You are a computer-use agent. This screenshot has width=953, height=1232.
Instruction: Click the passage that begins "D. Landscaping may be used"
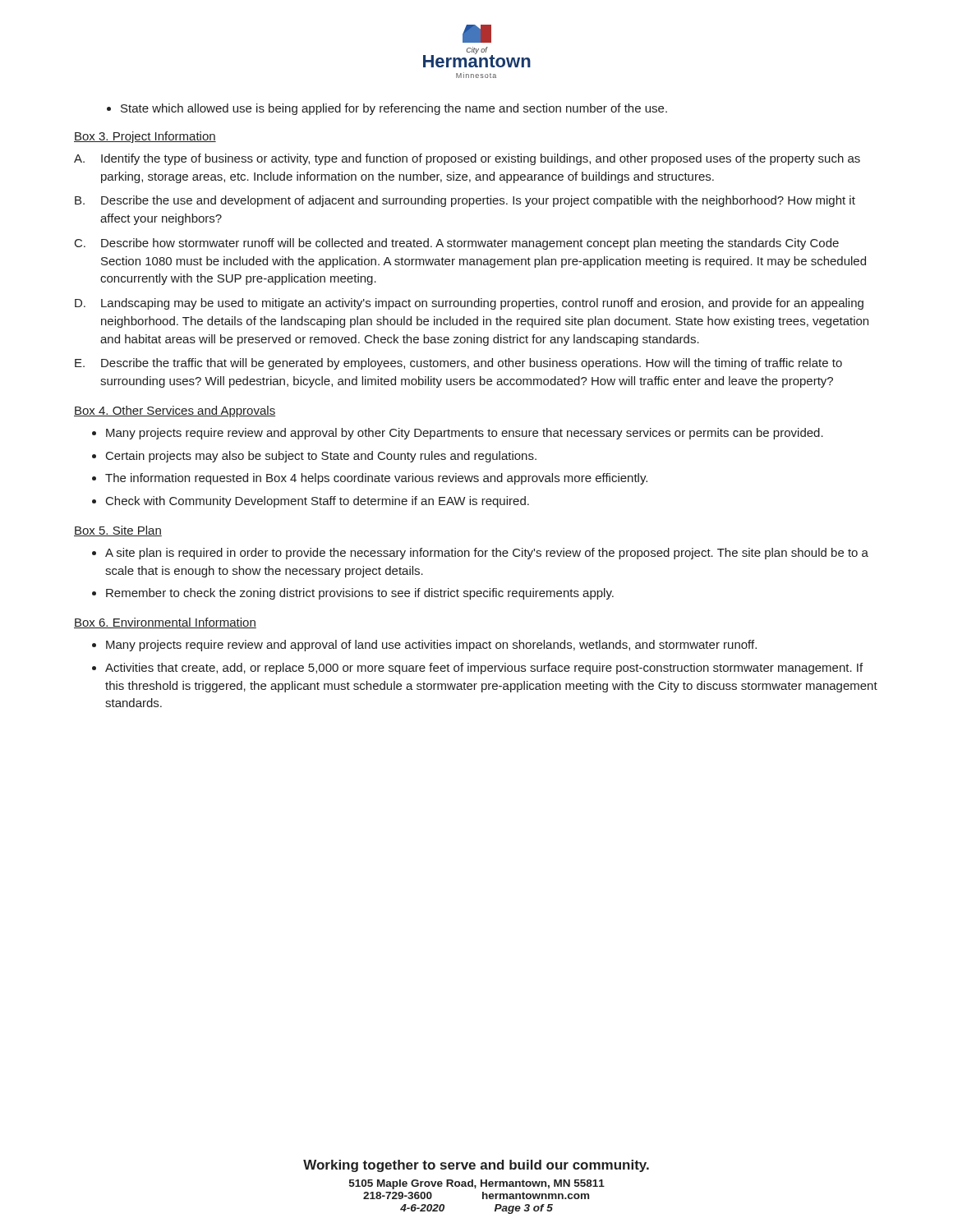click(x=476, y=321)
